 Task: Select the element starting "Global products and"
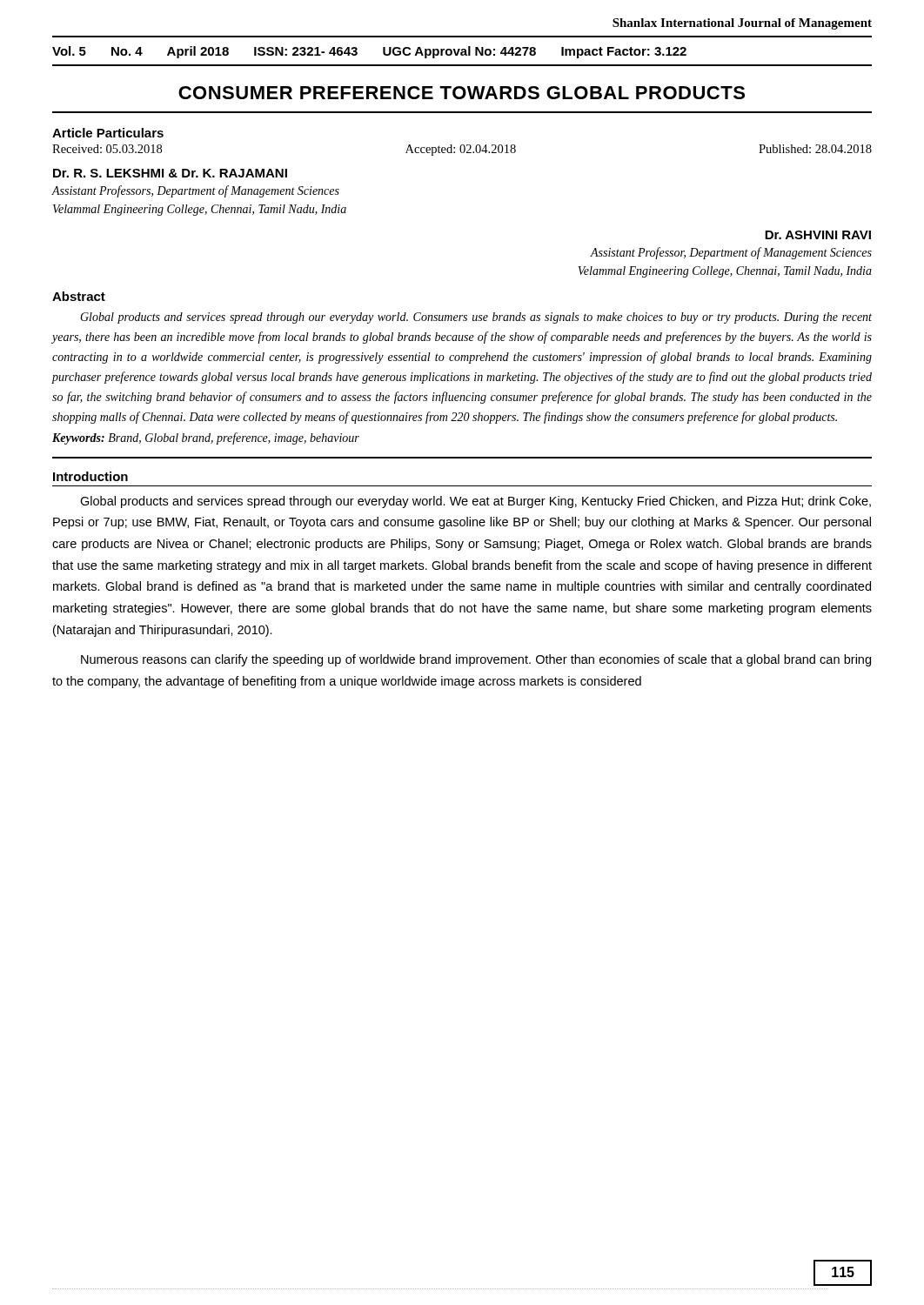462,565
